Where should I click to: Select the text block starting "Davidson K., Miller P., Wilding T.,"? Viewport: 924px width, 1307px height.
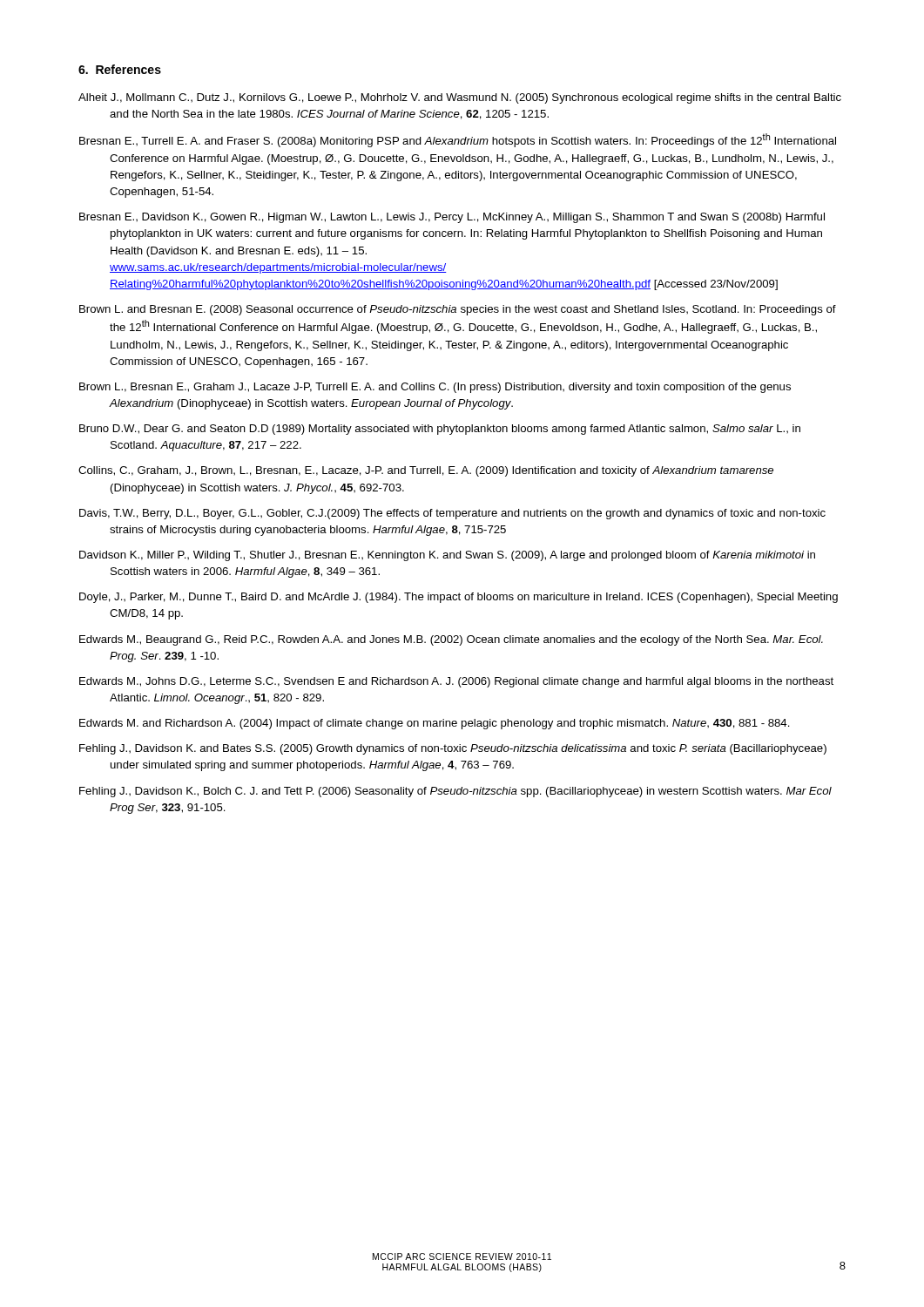[447, 563]
